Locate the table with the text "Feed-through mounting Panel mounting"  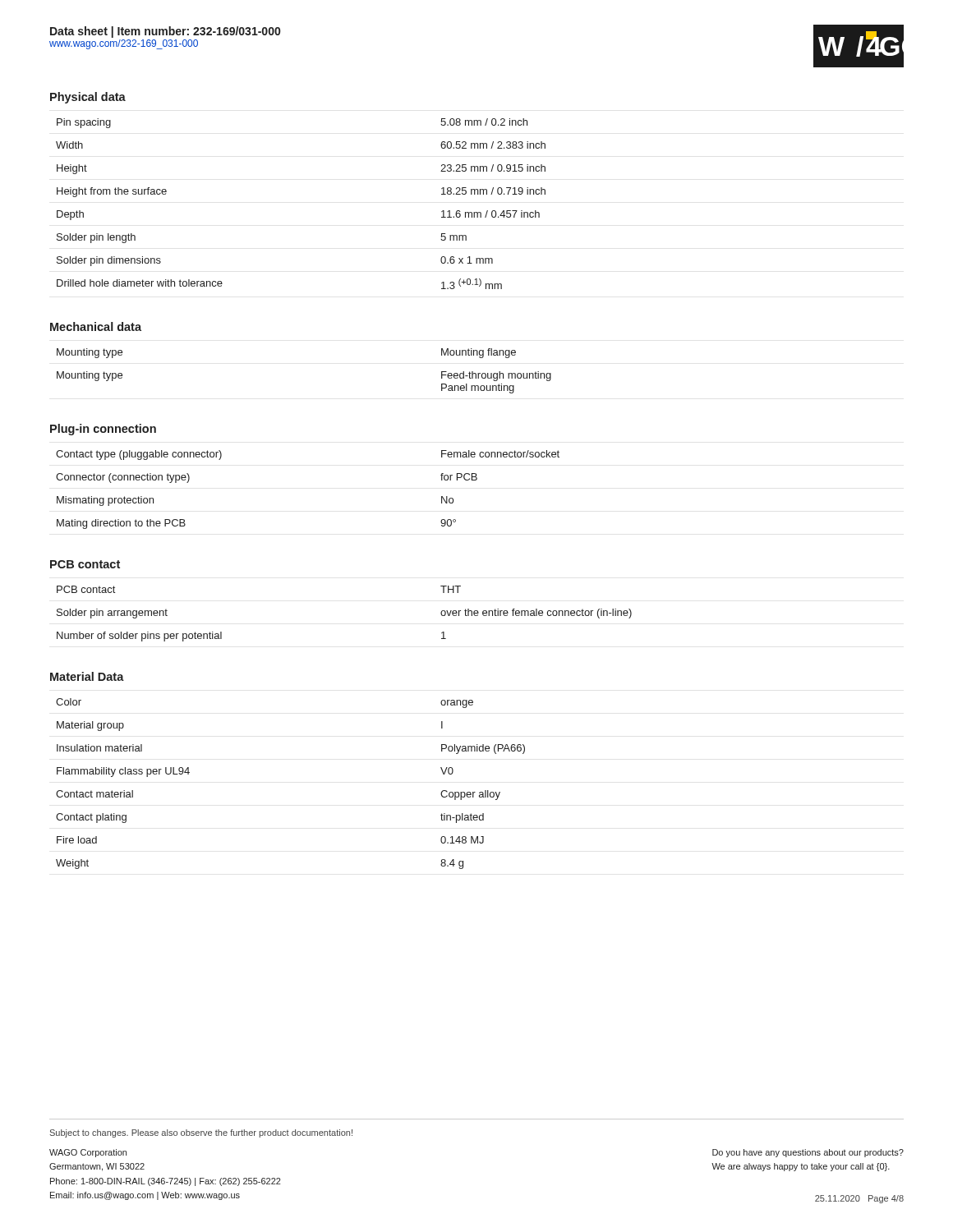tap(476, 370)
